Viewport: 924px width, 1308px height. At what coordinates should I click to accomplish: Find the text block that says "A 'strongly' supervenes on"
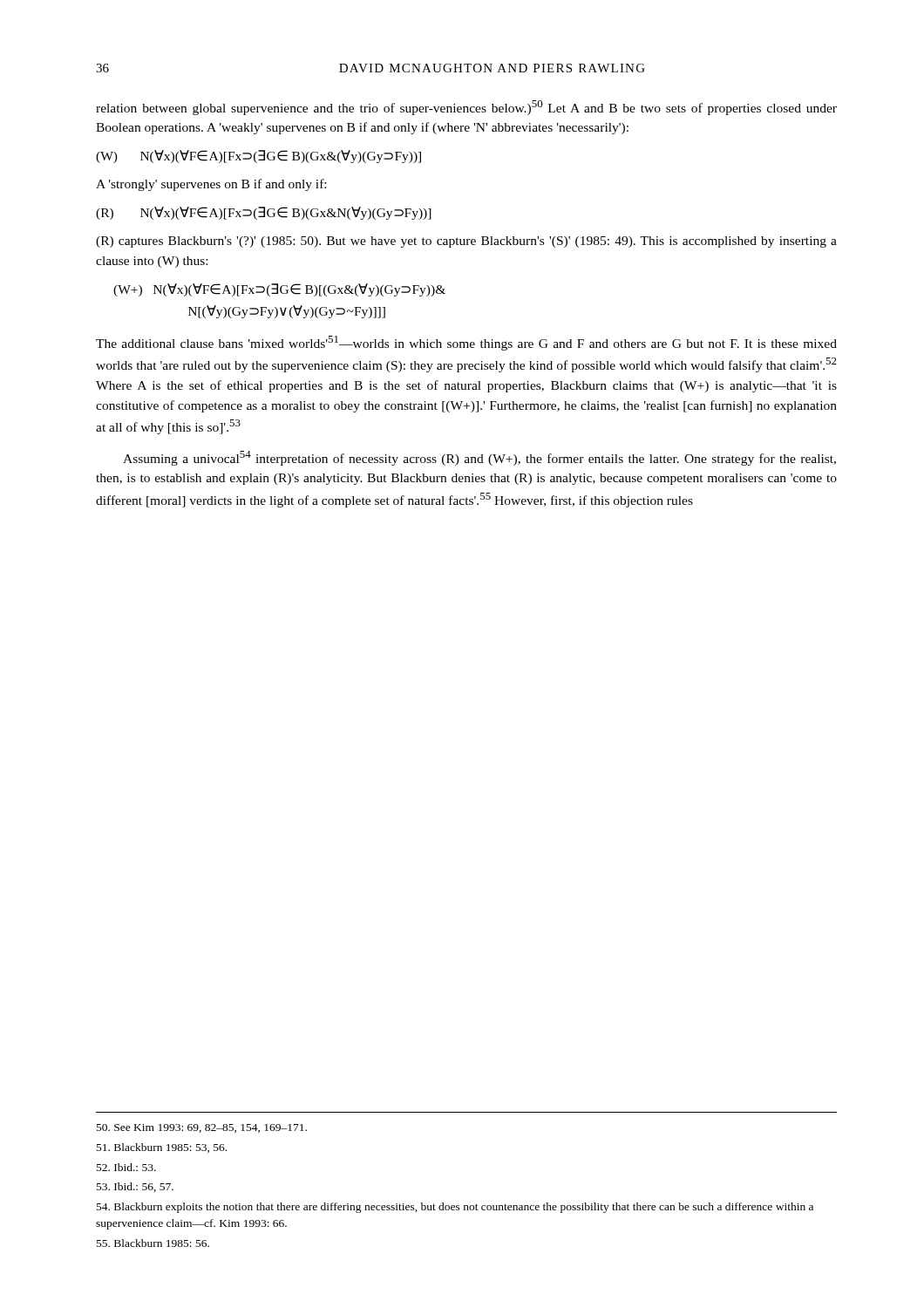(211, 185)
